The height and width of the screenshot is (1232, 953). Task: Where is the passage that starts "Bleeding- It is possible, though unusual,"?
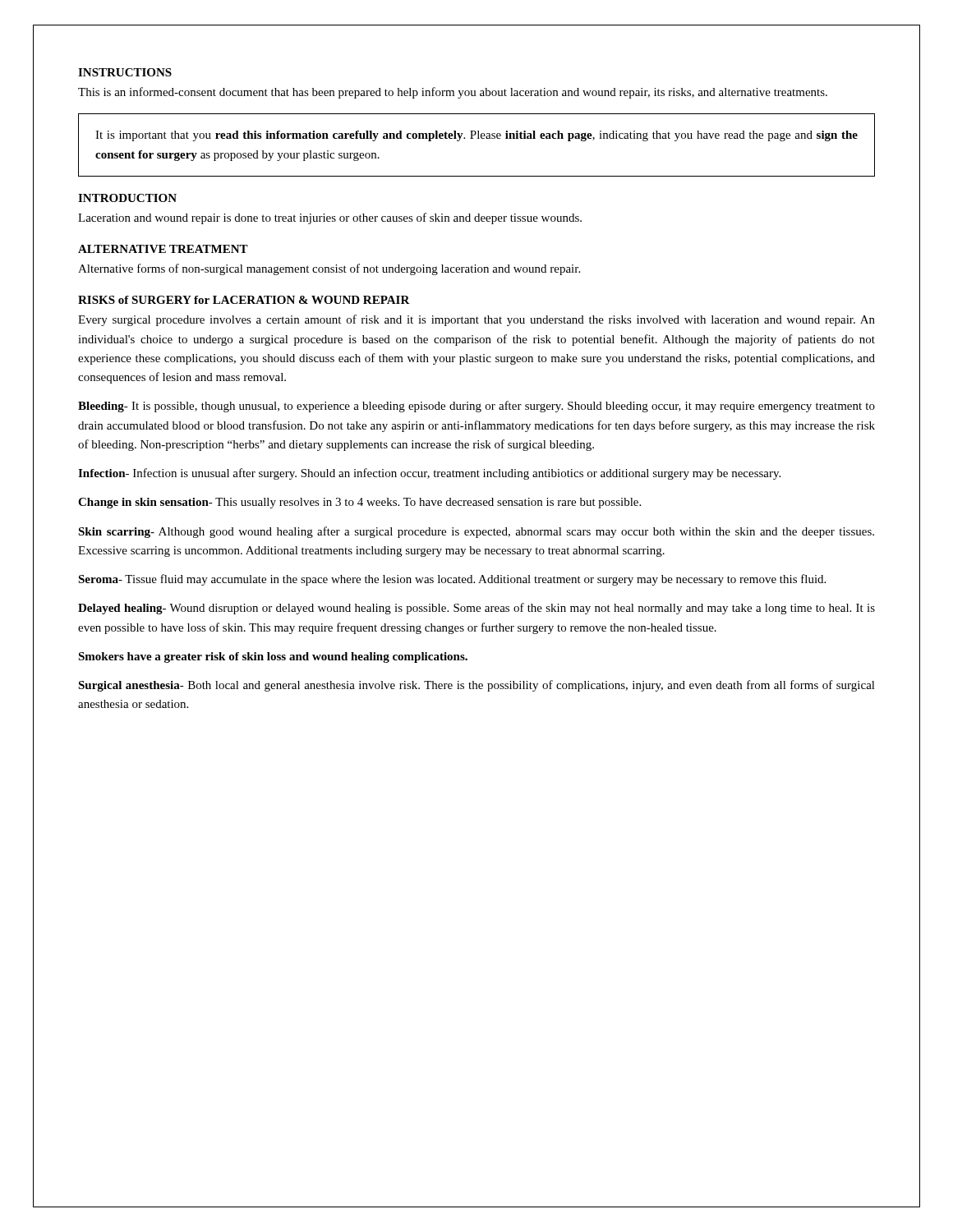pos(476,425)
